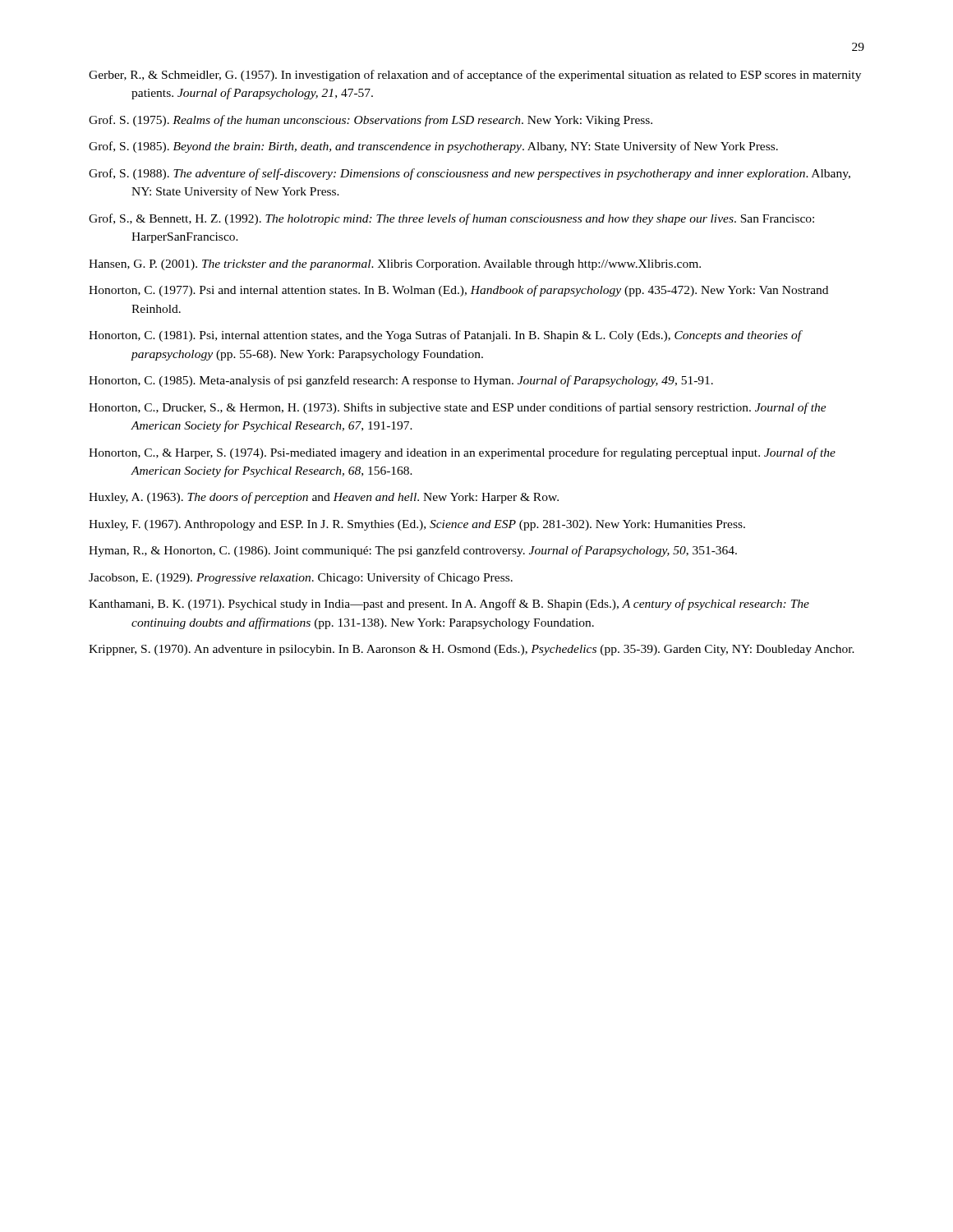Select the text block starting "Gerber, R., & Schmeidler, G. (1957). In"
Screen dimensions: 1232x953
(475, 84)
